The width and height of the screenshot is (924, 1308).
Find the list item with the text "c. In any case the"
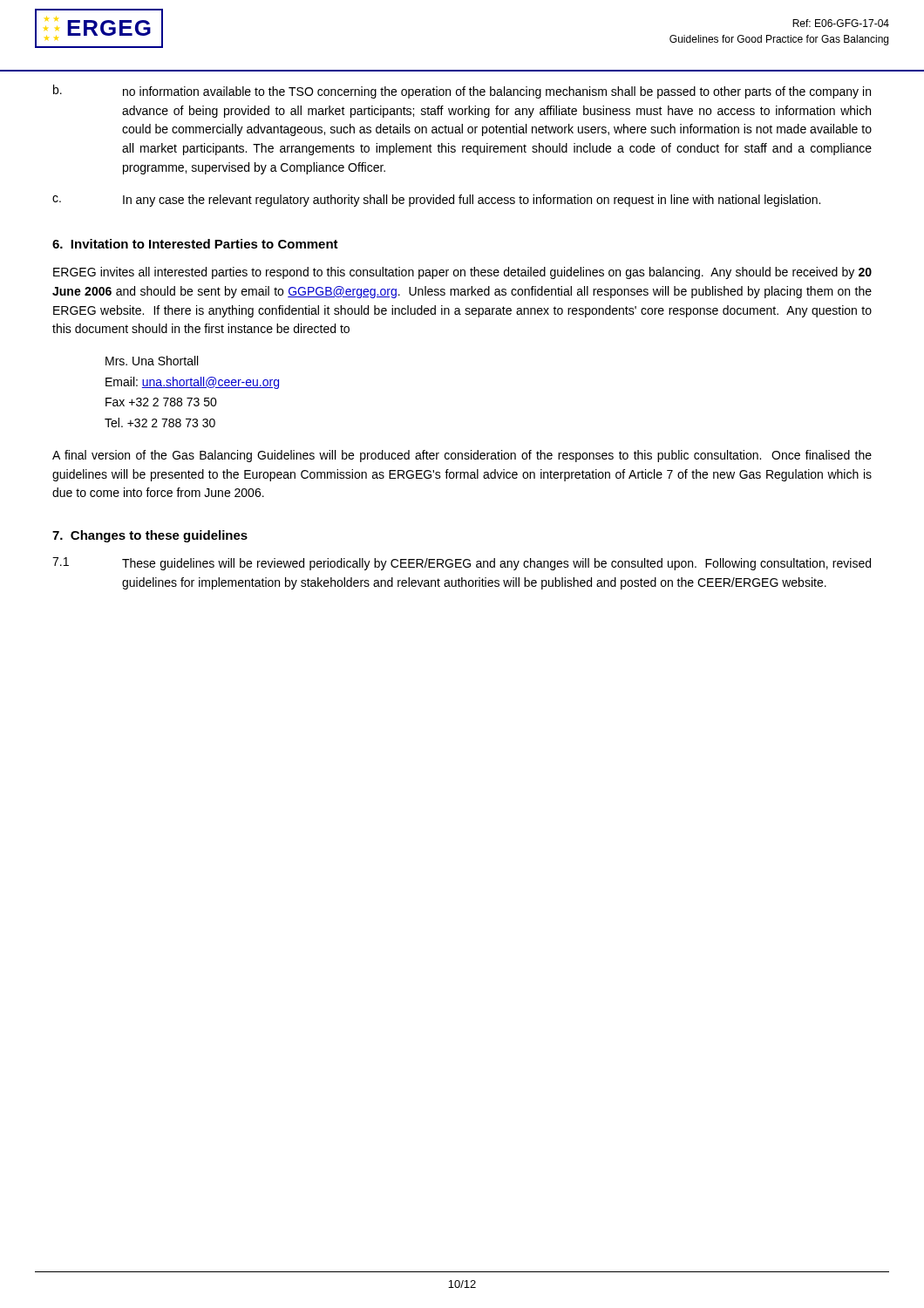pyautogui.click(x=462, y=201)
